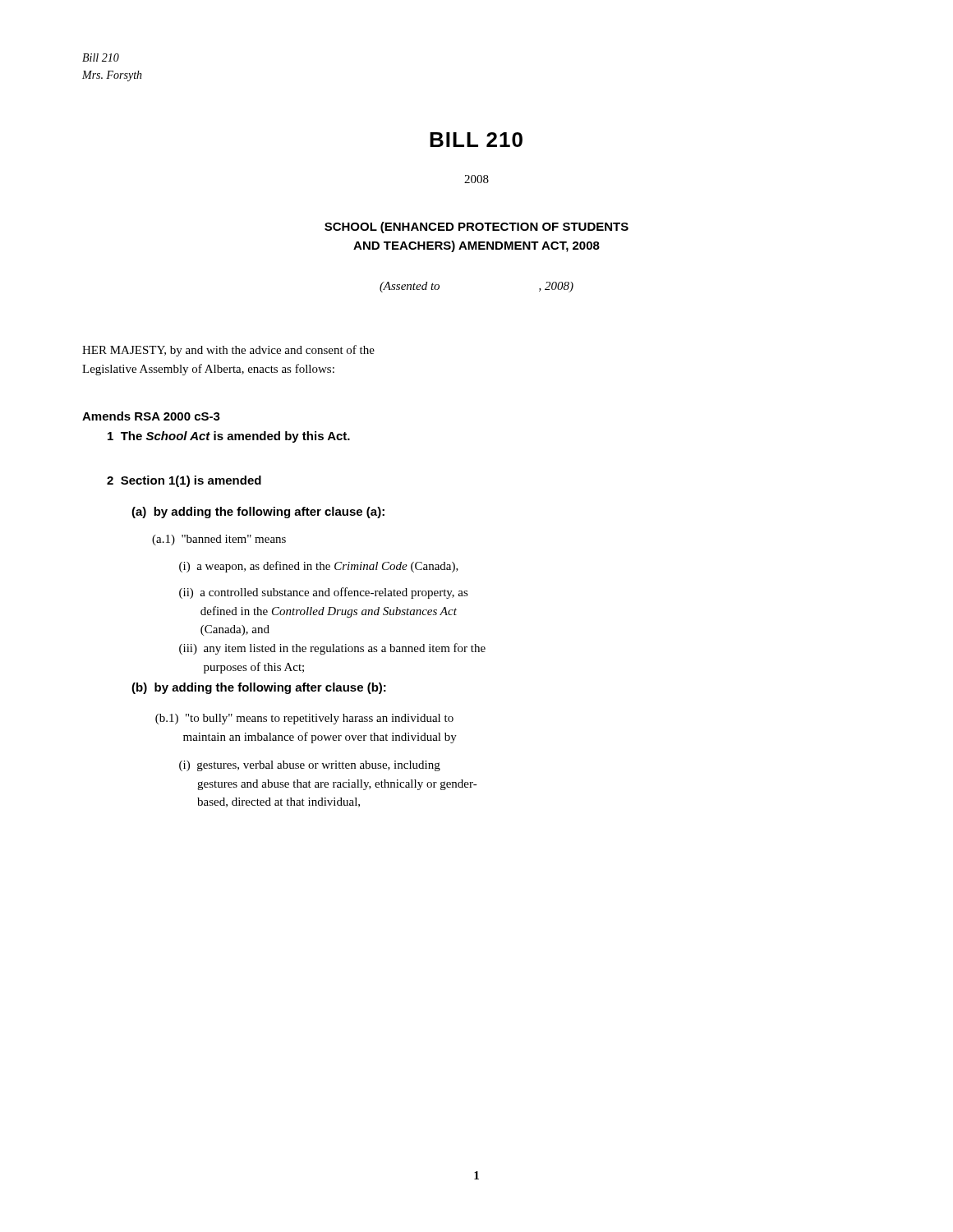
Task: Click on the region starting "Amends RSA 2000 cS-3"
Action: tap(151, 416)
